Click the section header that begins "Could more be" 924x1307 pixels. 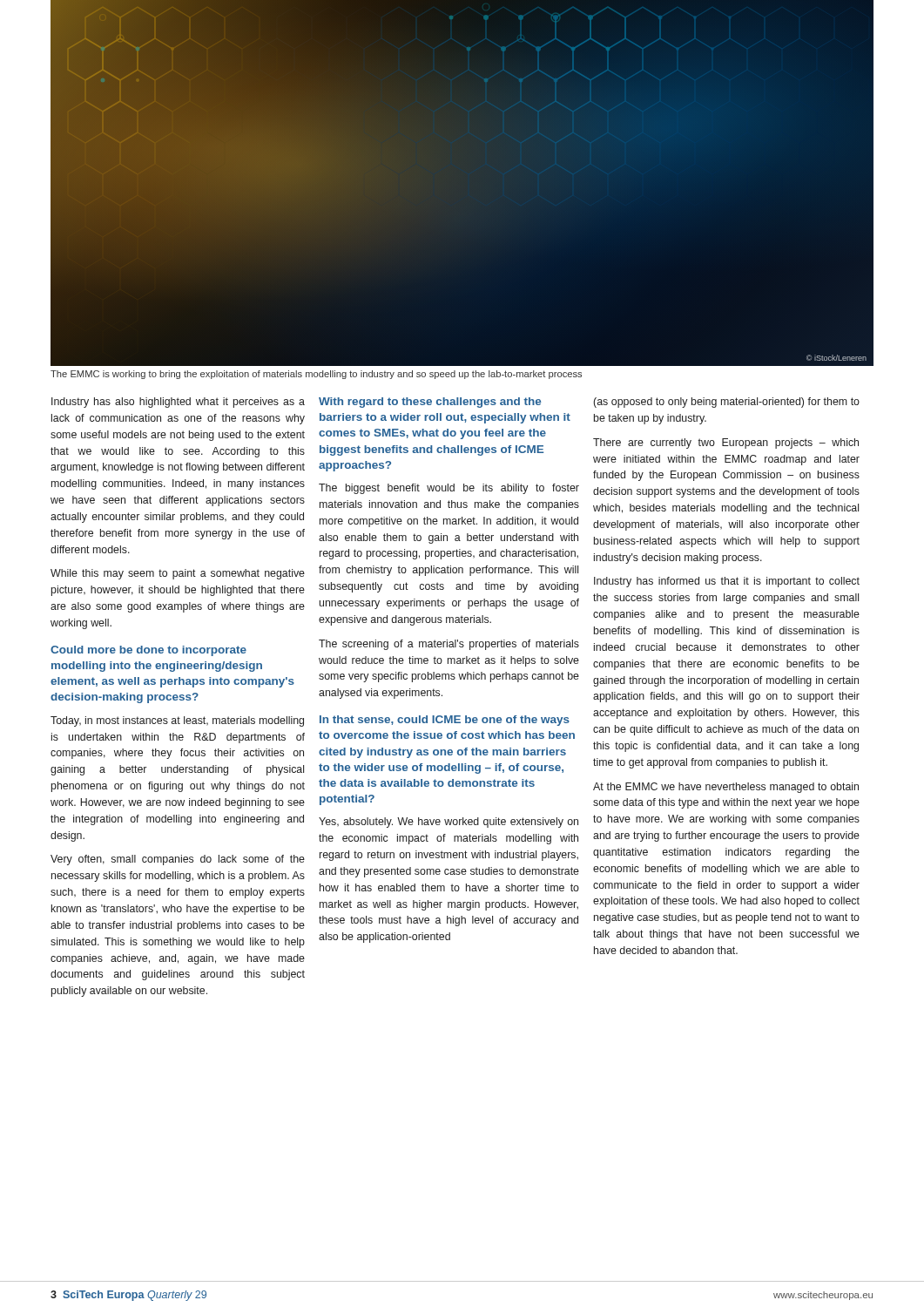[172, 673]
